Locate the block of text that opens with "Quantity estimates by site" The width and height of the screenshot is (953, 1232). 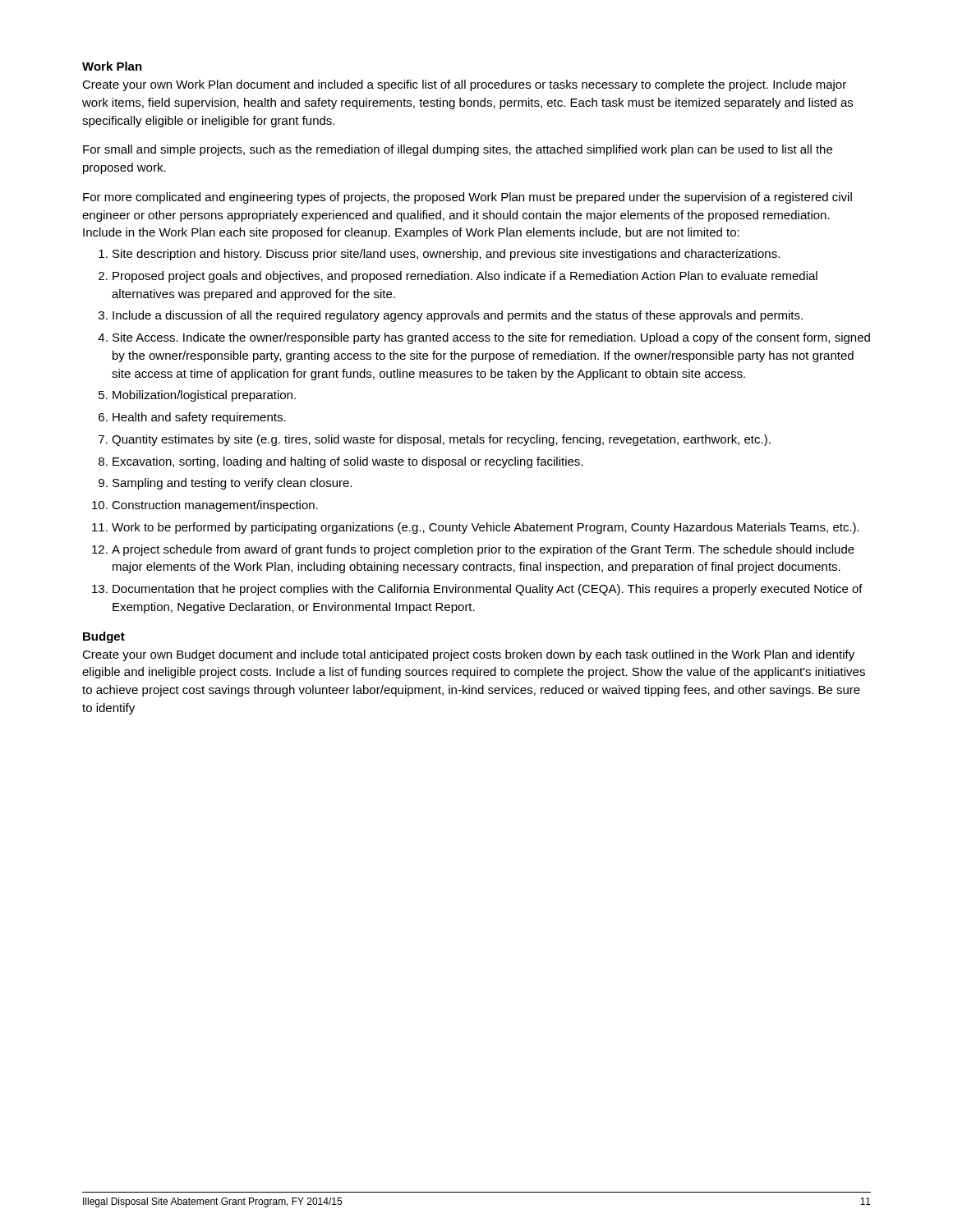[442, 439]
